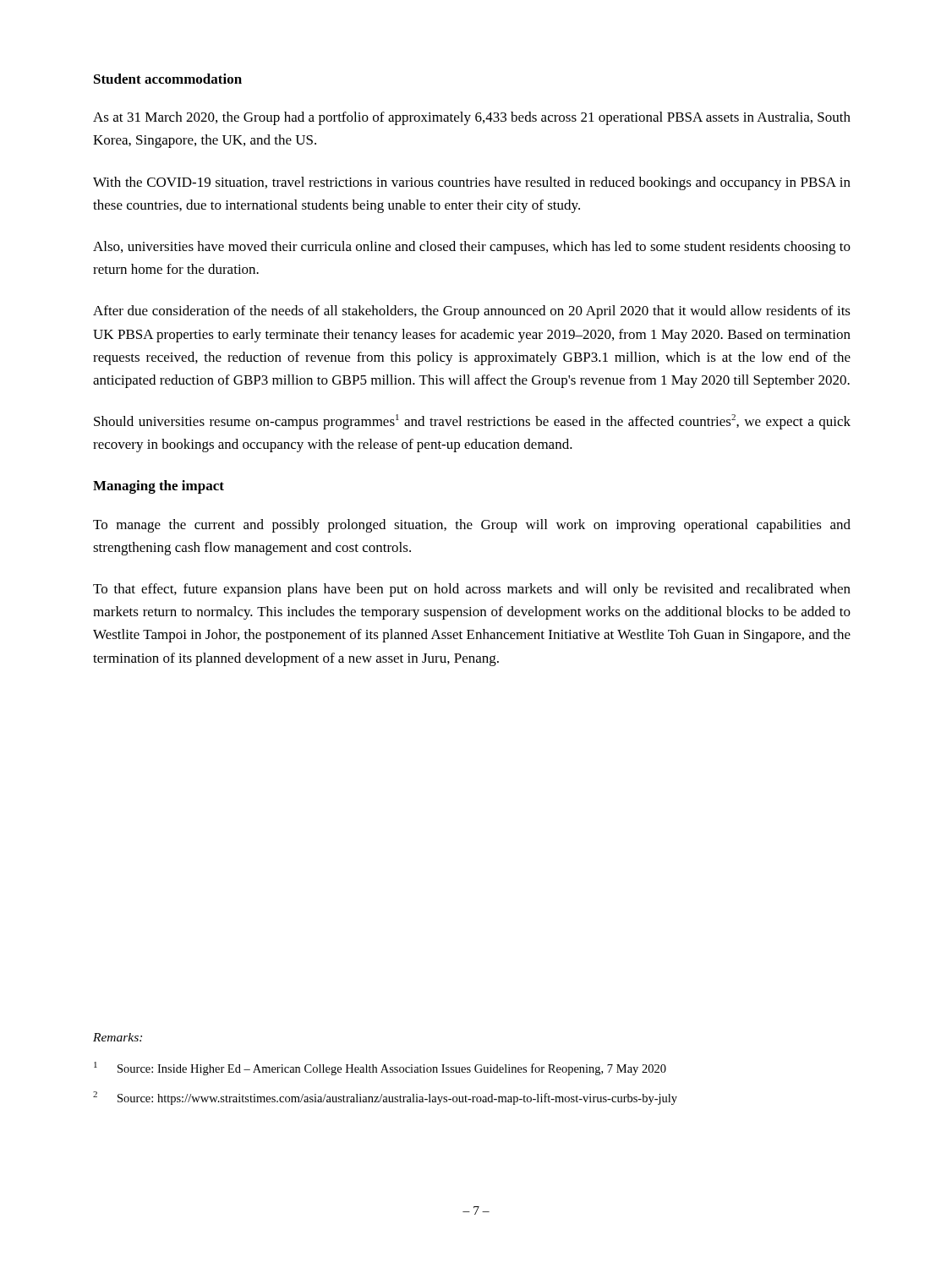Select the section header with the text "Student accommodation"
Image resolution: width=952 pixels, height=1268 pixels.
pyautogui.click(x=167, y=79)
